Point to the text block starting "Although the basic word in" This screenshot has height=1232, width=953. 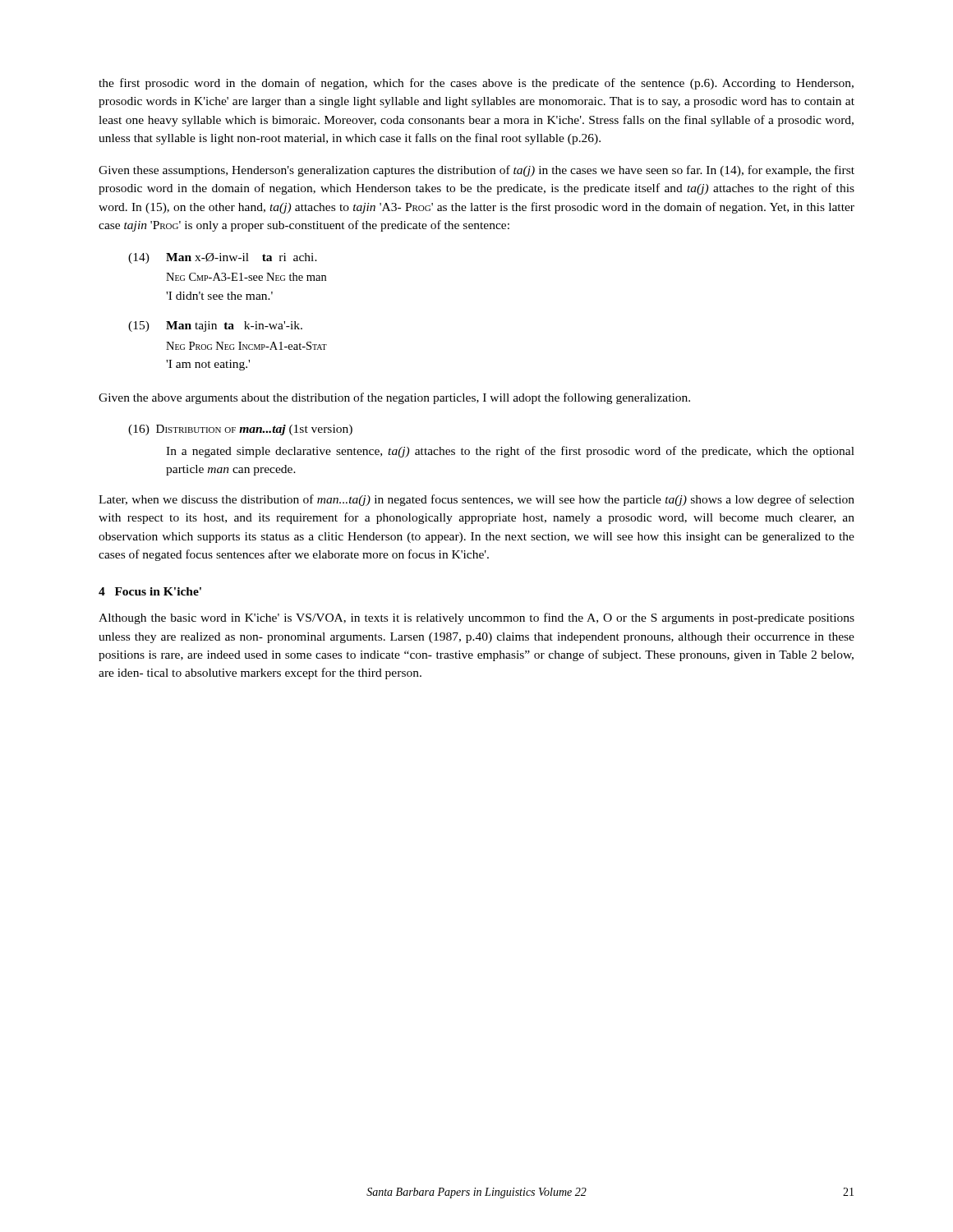(x=476, y=645)
